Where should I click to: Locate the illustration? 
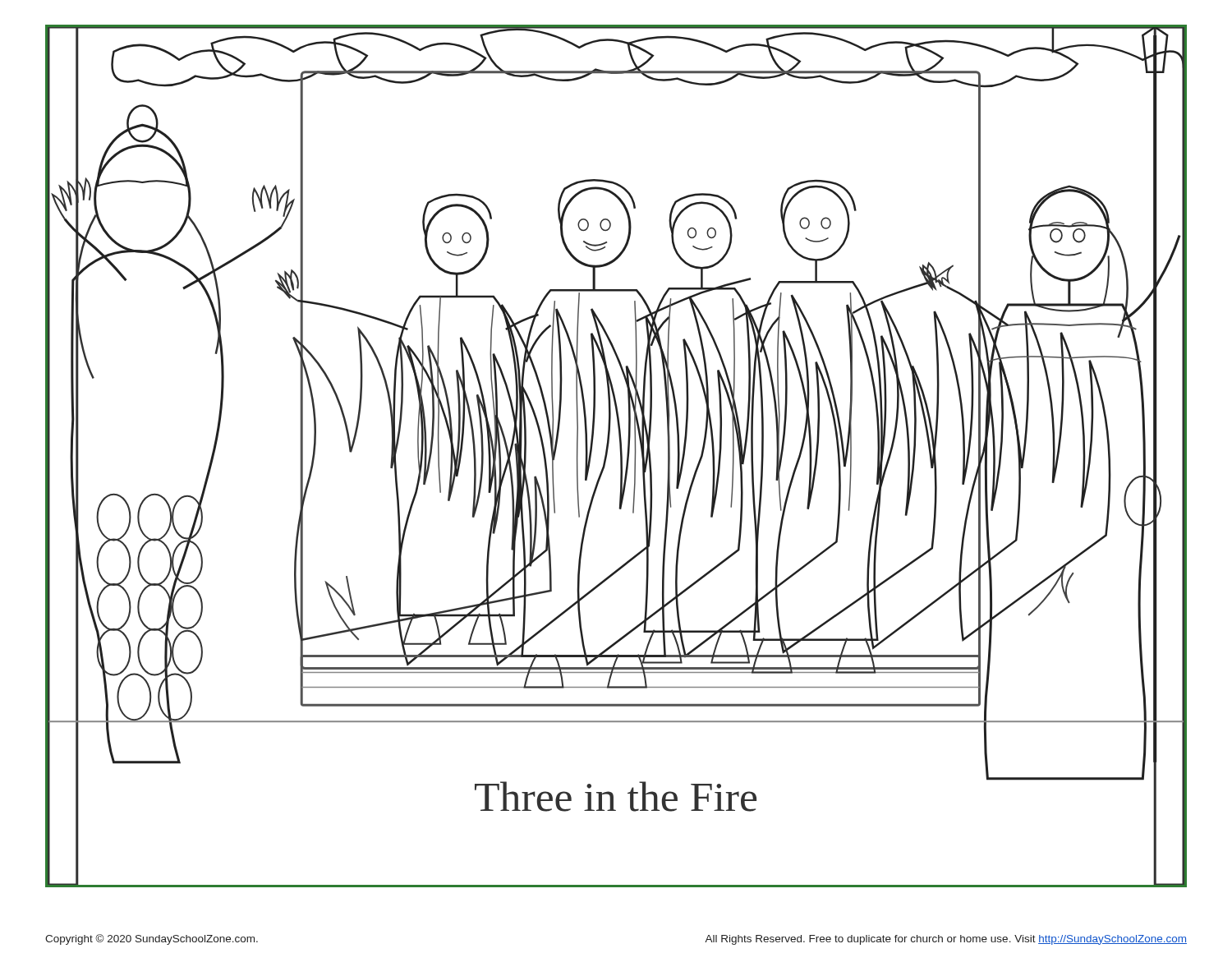pos(616,456)
